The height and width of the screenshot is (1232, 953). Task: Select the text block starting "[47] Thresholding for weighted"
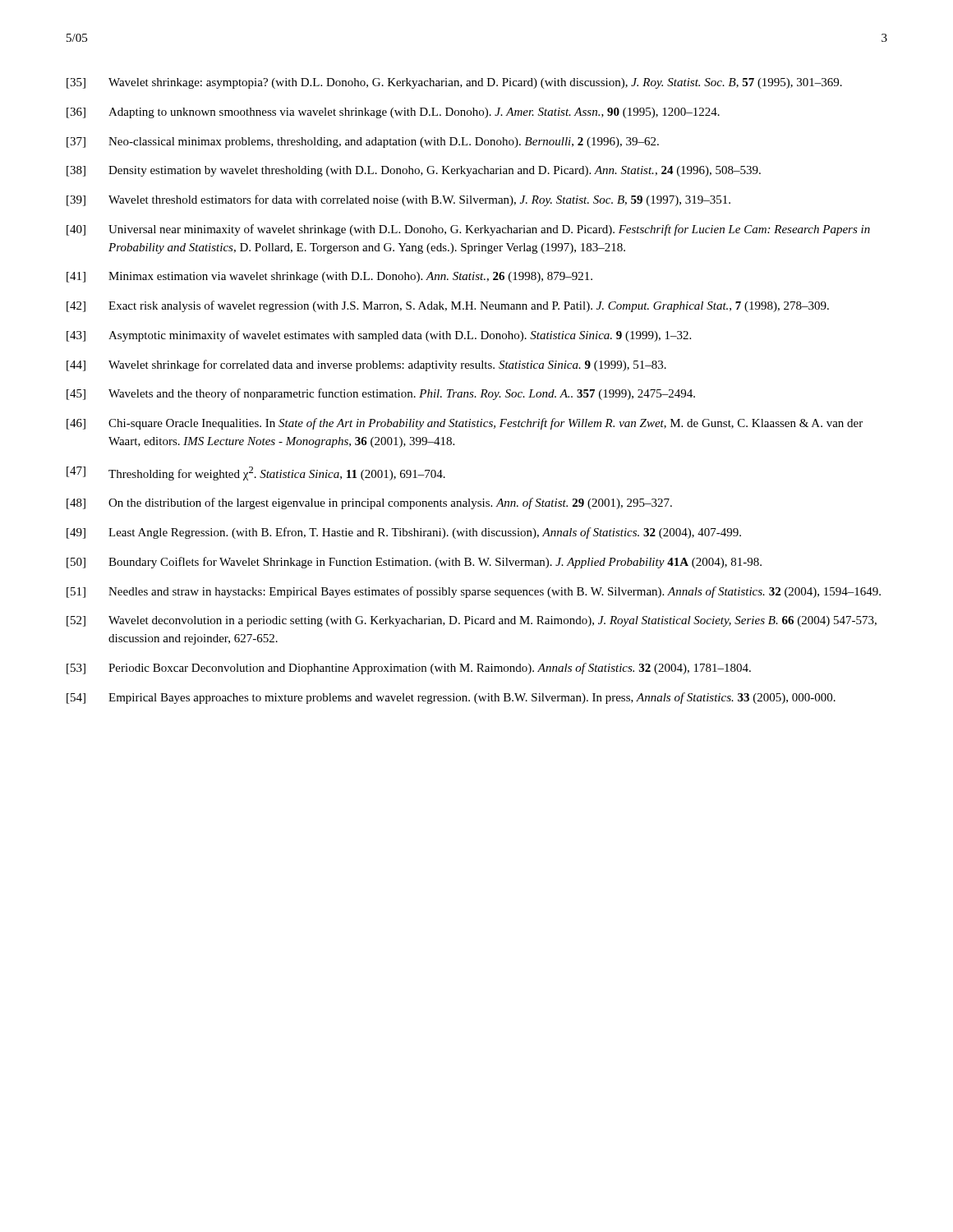[x=256, y=473]
